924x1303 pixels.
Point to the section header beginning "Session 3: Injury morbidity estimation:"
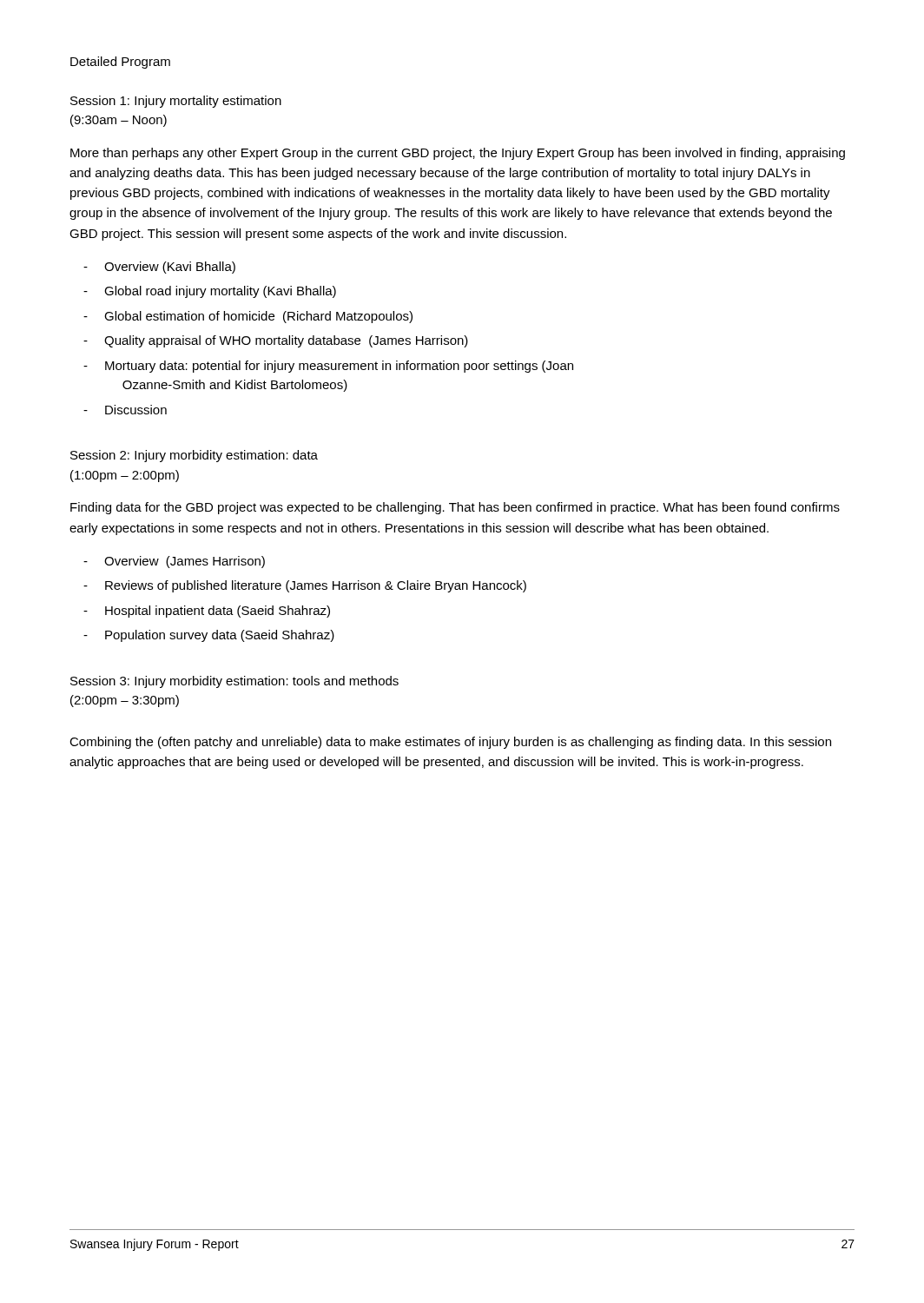[x=234, y=690]
